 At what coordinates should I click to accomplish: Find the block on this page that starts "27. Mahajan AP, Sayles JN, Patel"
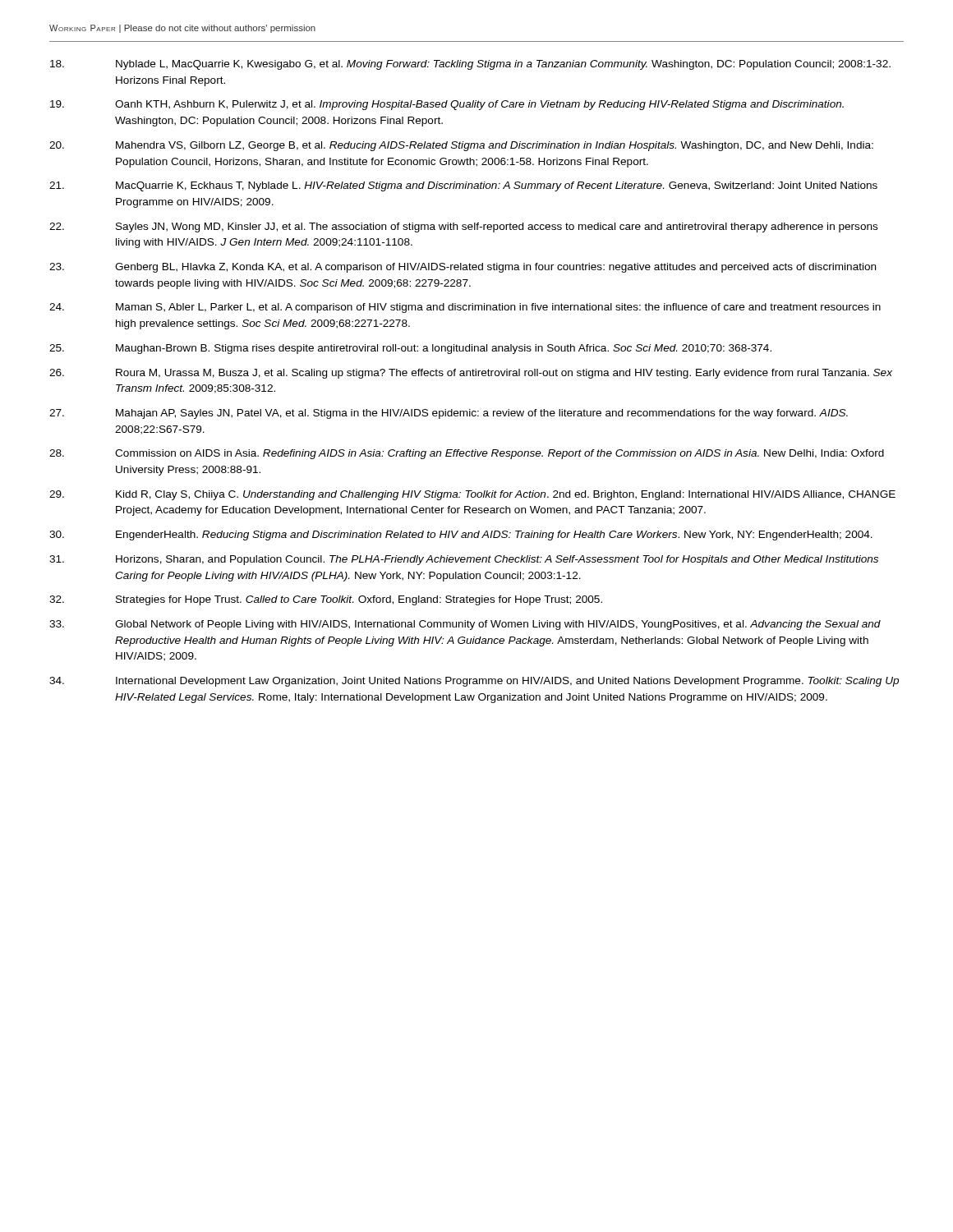point(476,421)
